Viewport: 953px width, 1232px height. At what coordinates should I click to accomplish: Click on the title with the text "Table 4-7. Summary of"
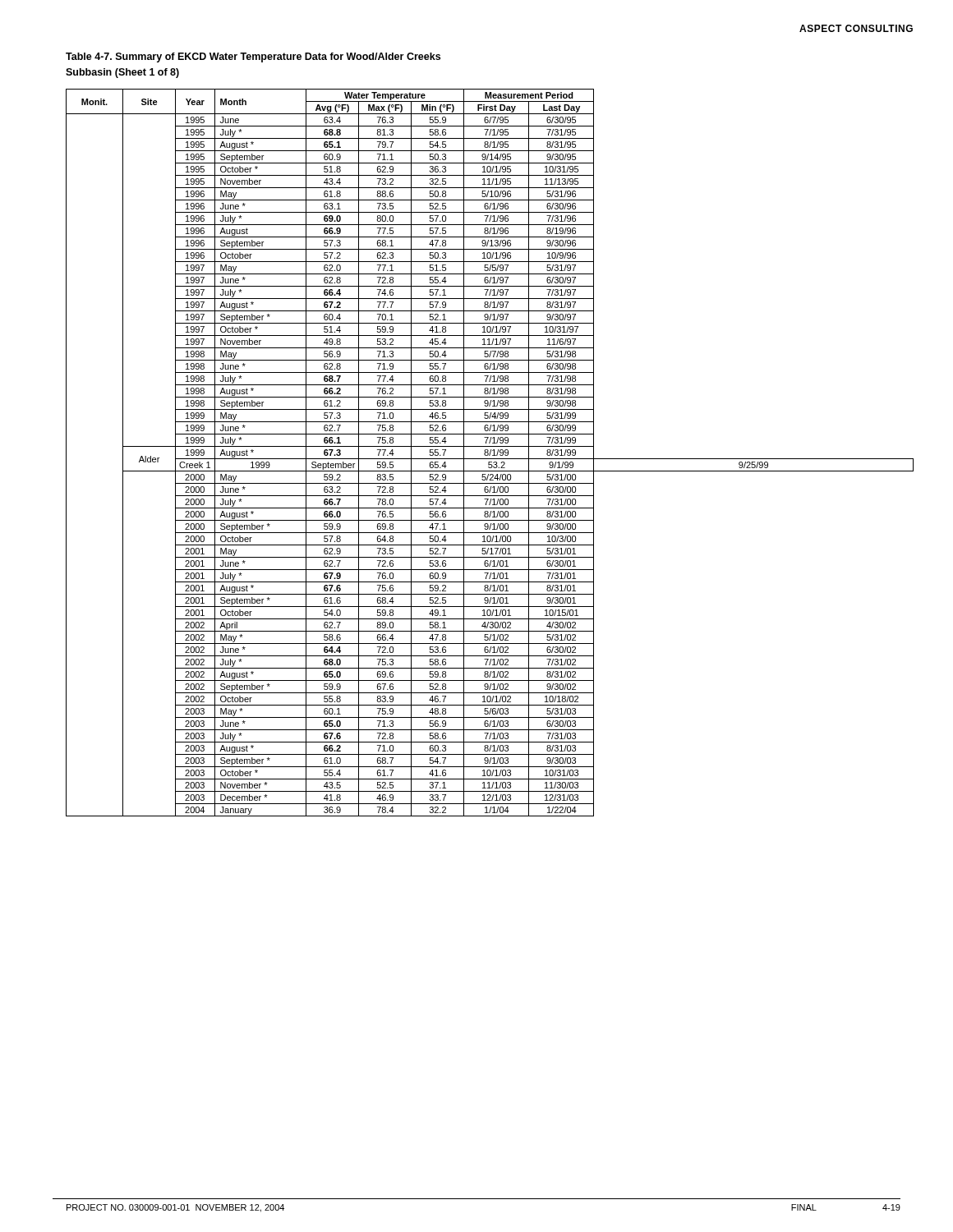253,64
